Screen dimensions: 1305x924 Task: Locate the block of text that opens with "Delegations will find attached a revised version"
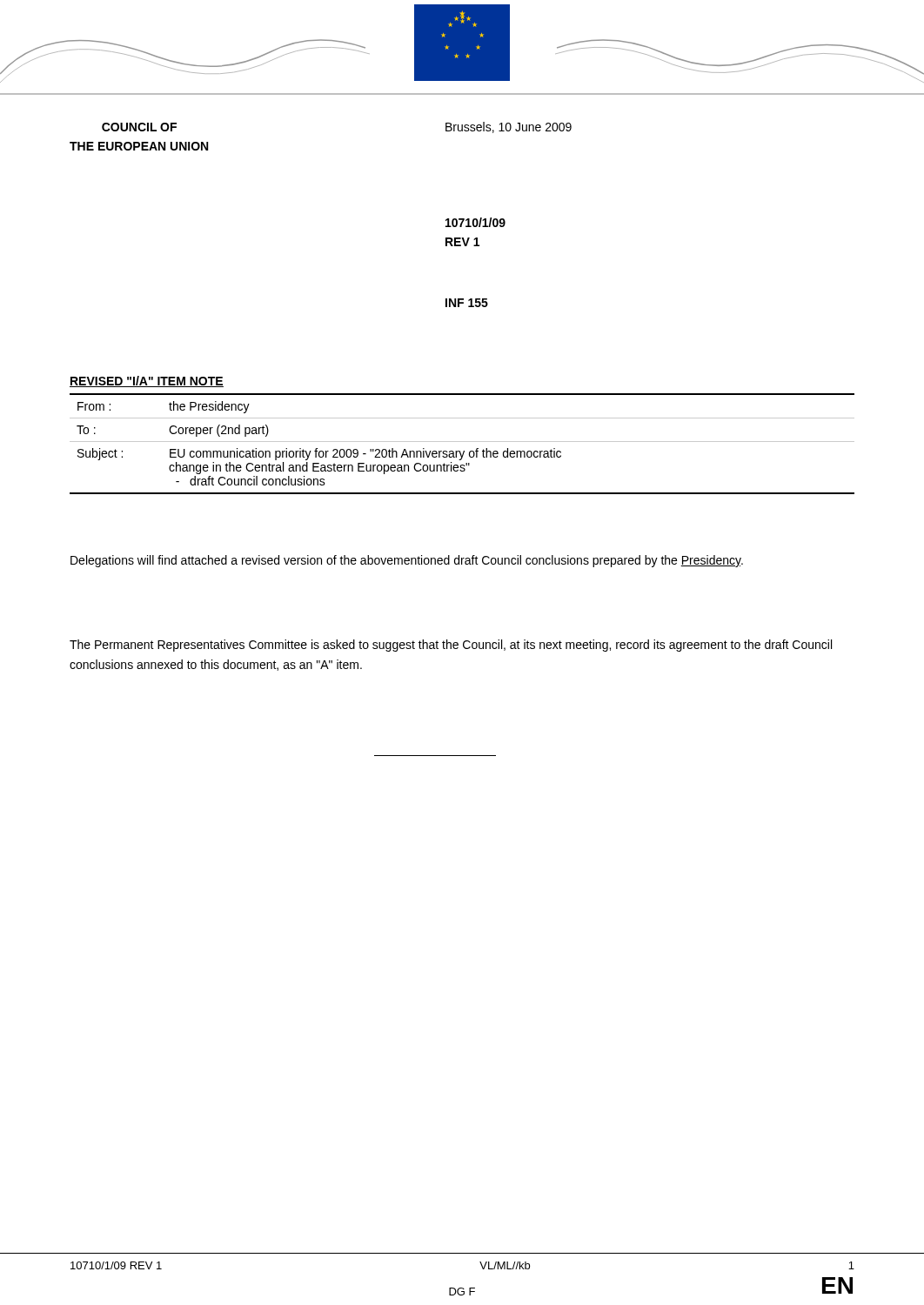(x=407, y=560)
